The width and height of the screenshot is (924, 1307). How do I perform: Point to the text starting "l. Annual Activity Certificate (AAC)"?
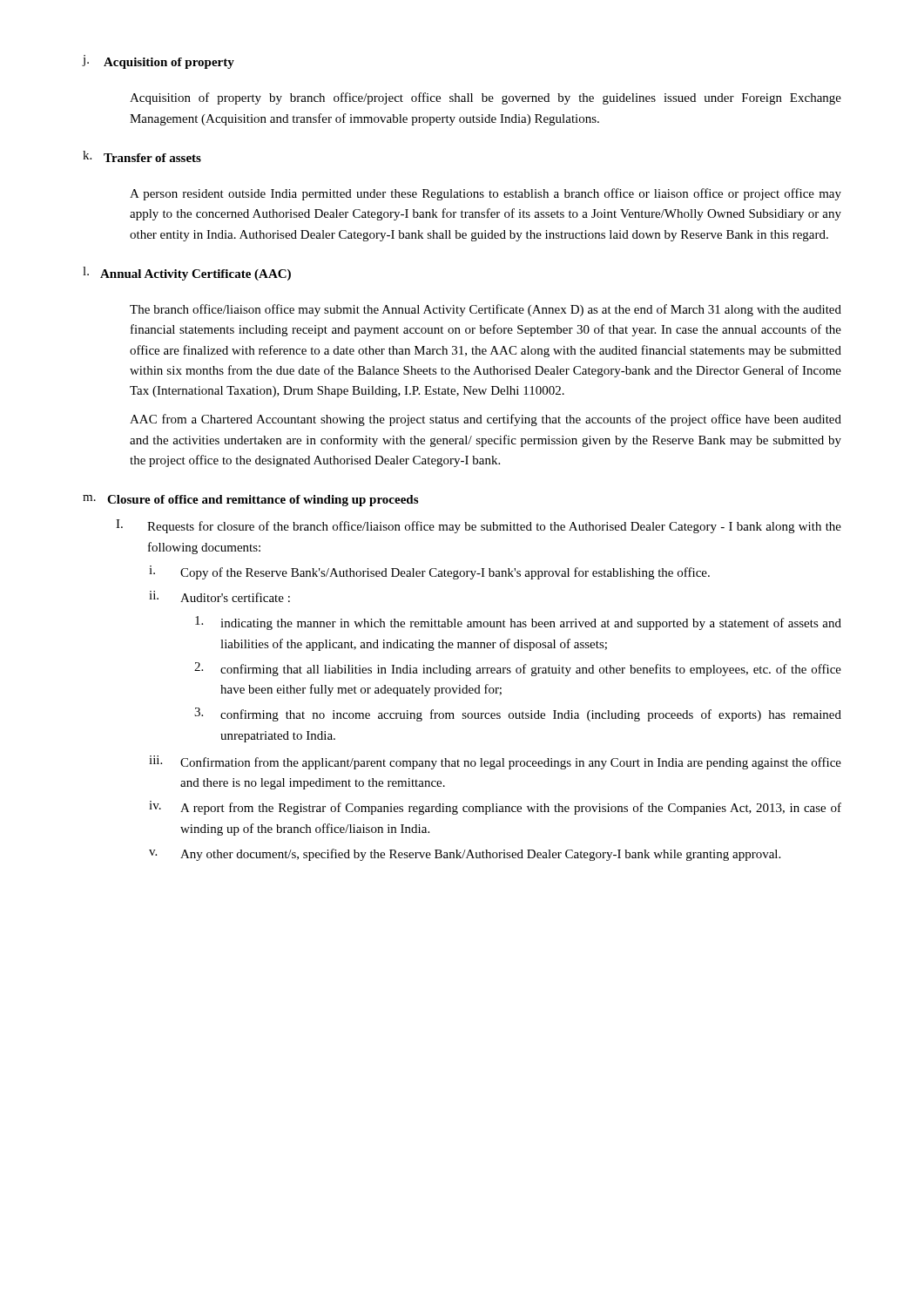[187, 274]
